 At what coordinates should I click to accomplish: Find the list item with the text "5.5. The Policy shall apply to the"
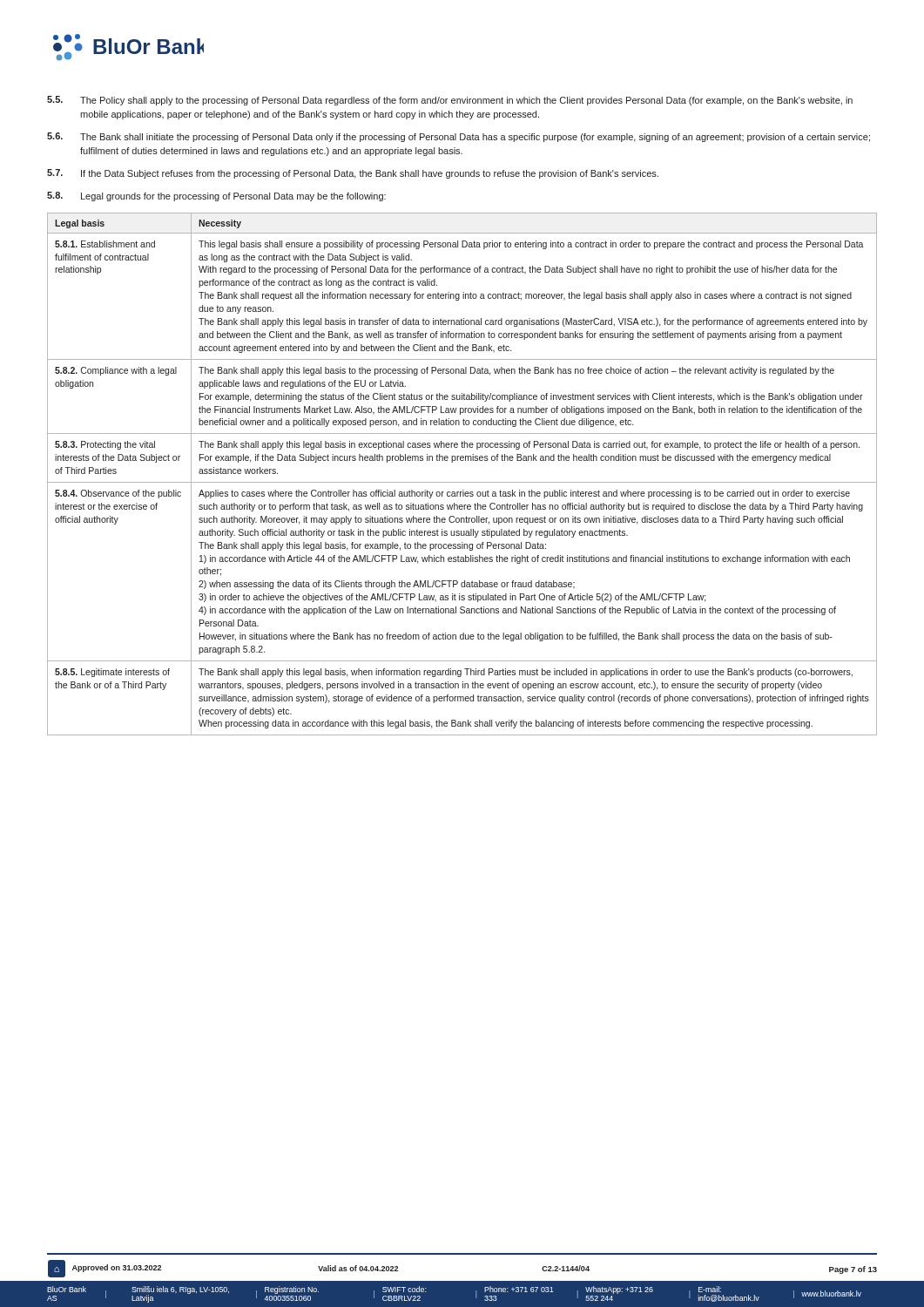(462, 108)
